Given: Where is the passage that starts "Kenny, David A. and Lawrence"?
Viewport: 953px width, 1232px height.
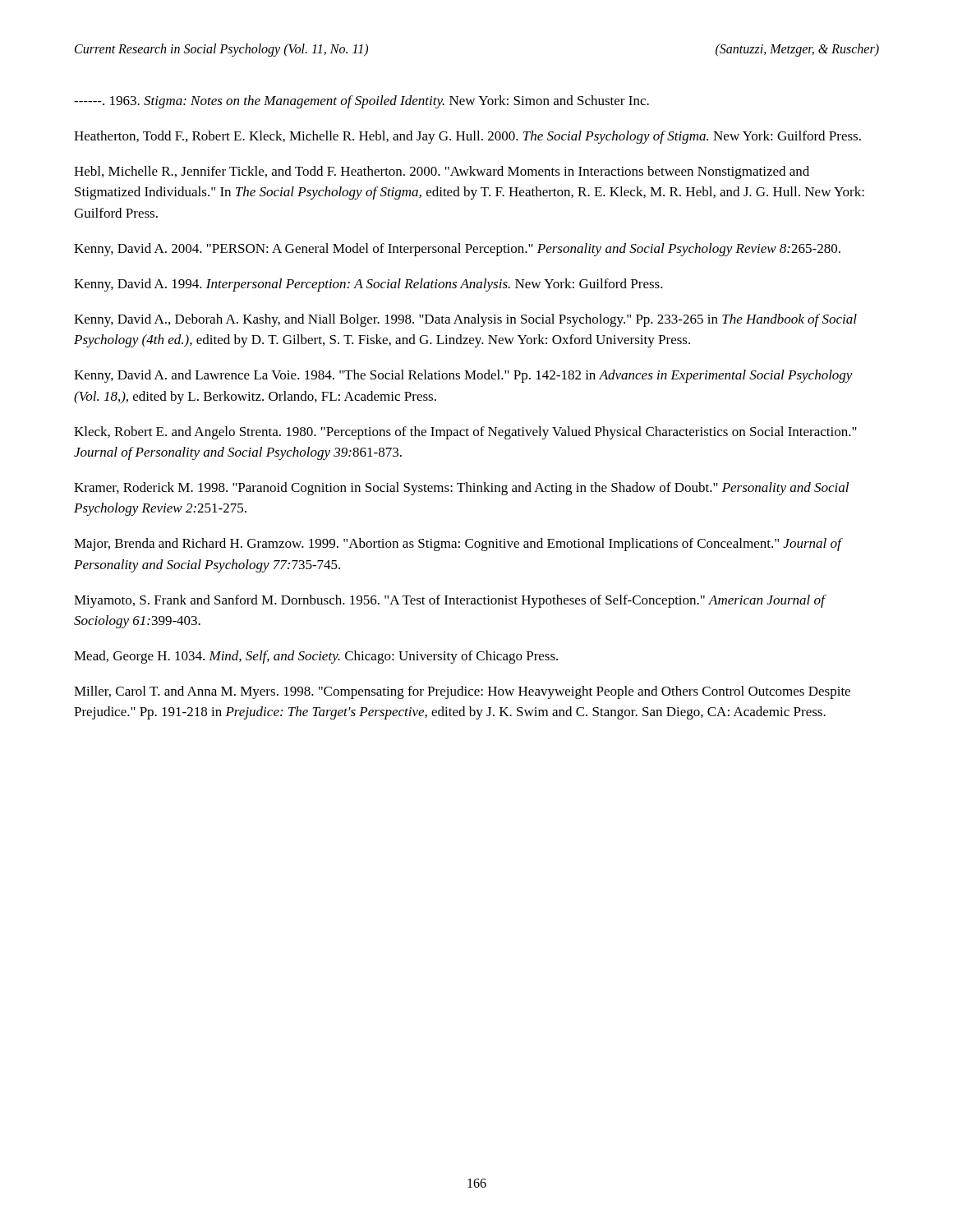Looking at the screenshot, I should 463,386.
